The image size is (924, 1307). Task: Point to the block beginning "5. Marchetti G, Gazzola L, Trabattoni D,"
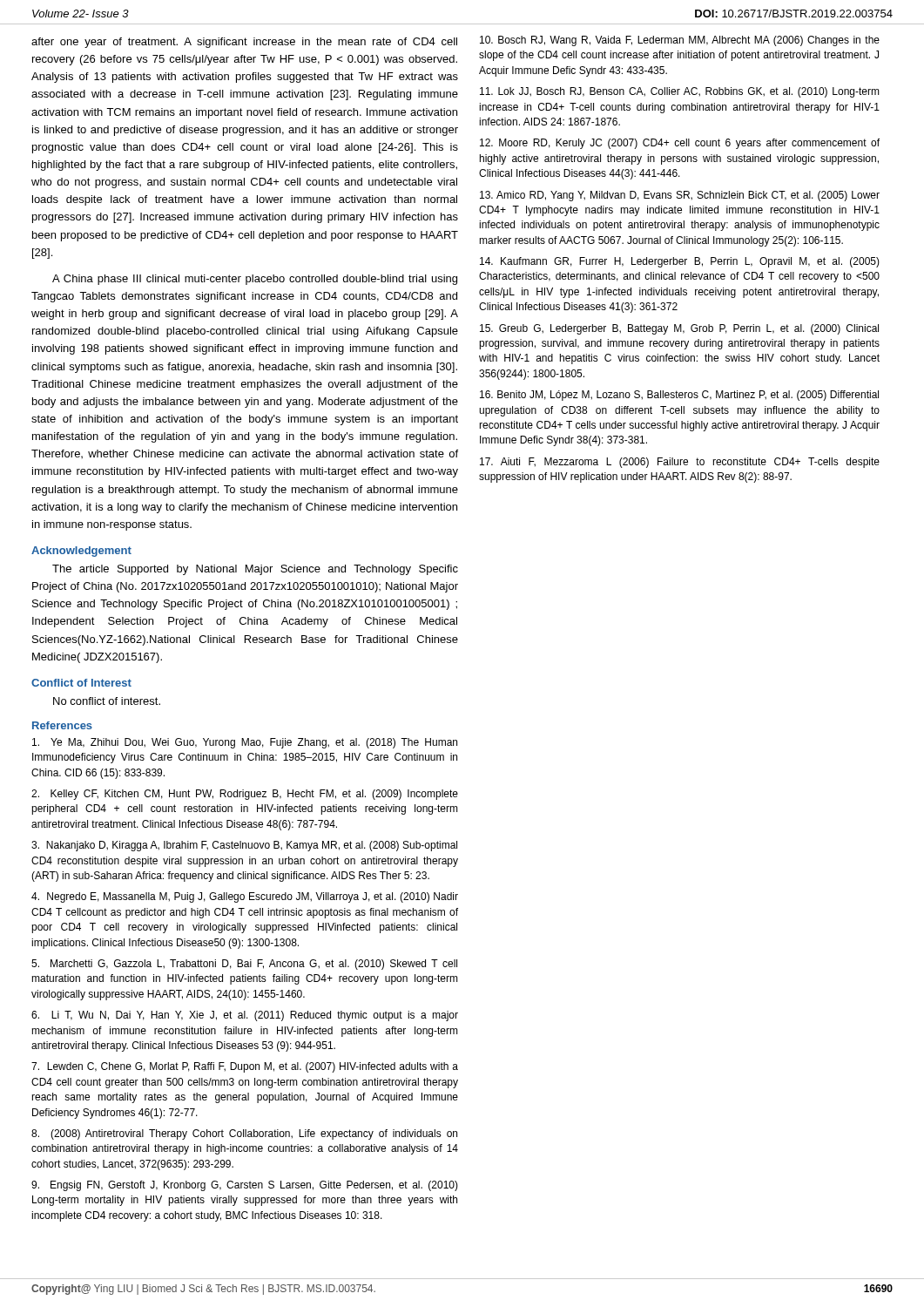tap(245, 979)
